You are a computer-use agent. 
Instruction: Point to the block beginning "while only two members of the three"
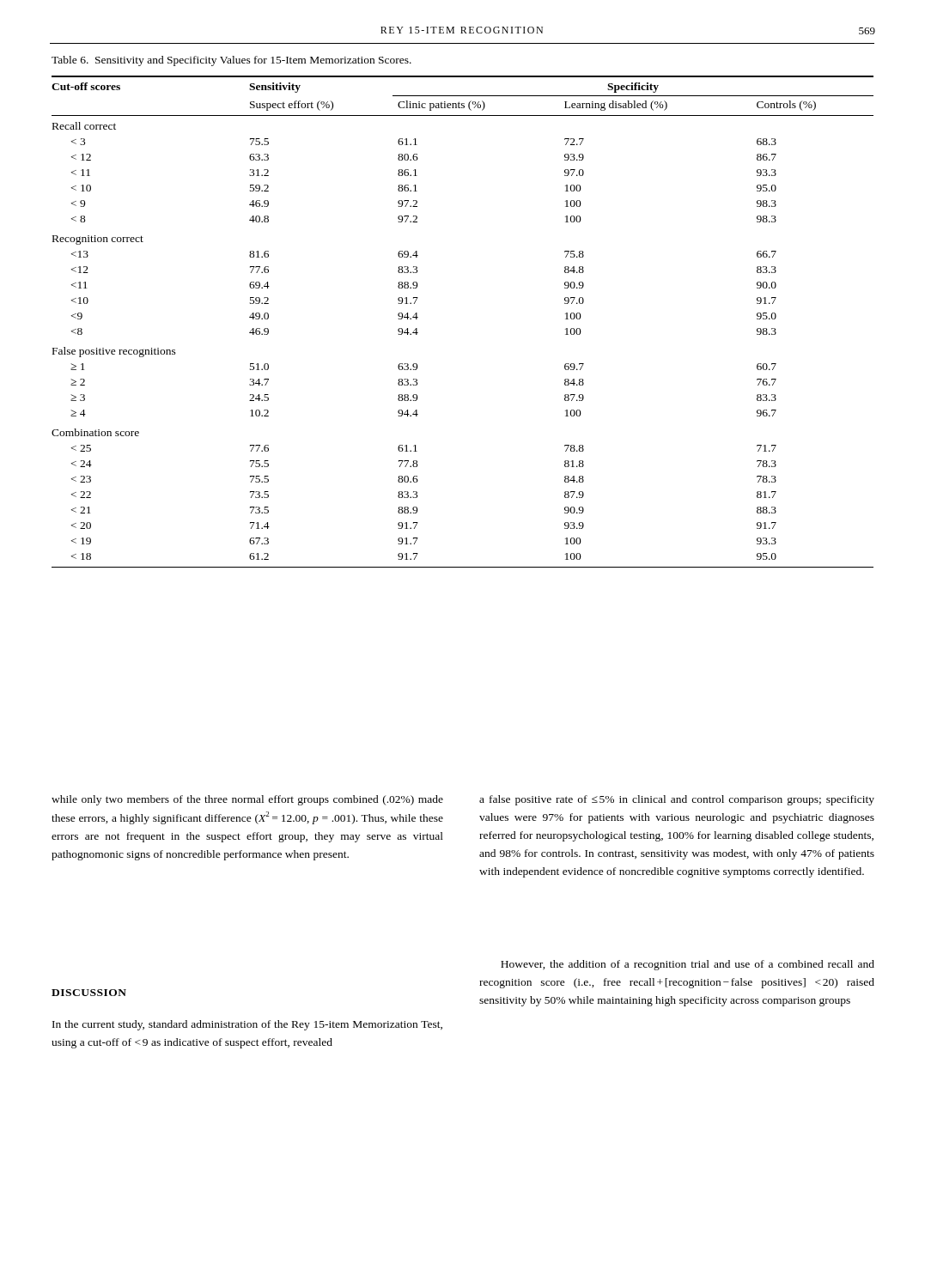point(247,826)
